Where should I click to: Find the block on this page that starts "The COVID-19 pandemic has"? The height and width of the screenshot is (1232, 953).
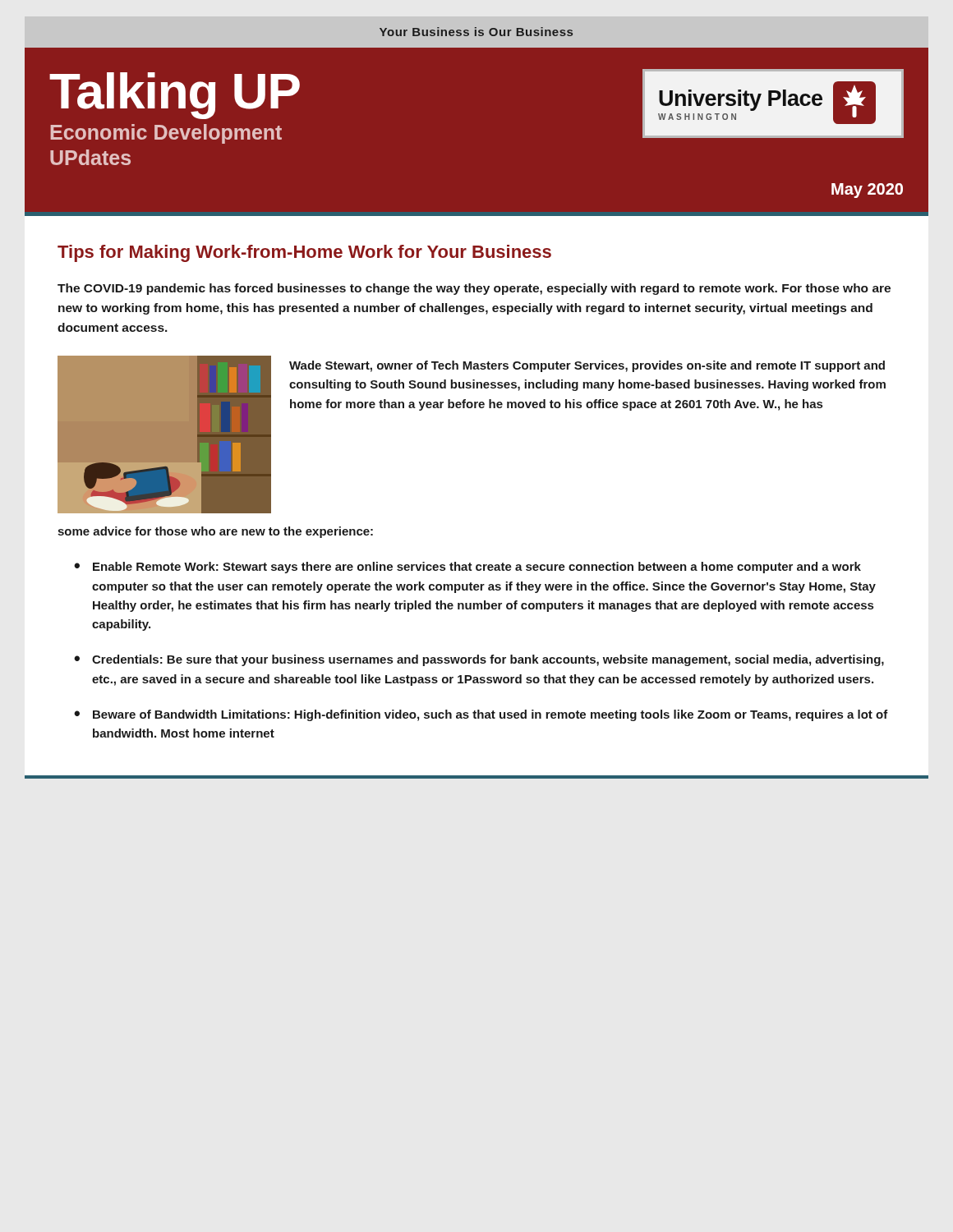point(476,308)
